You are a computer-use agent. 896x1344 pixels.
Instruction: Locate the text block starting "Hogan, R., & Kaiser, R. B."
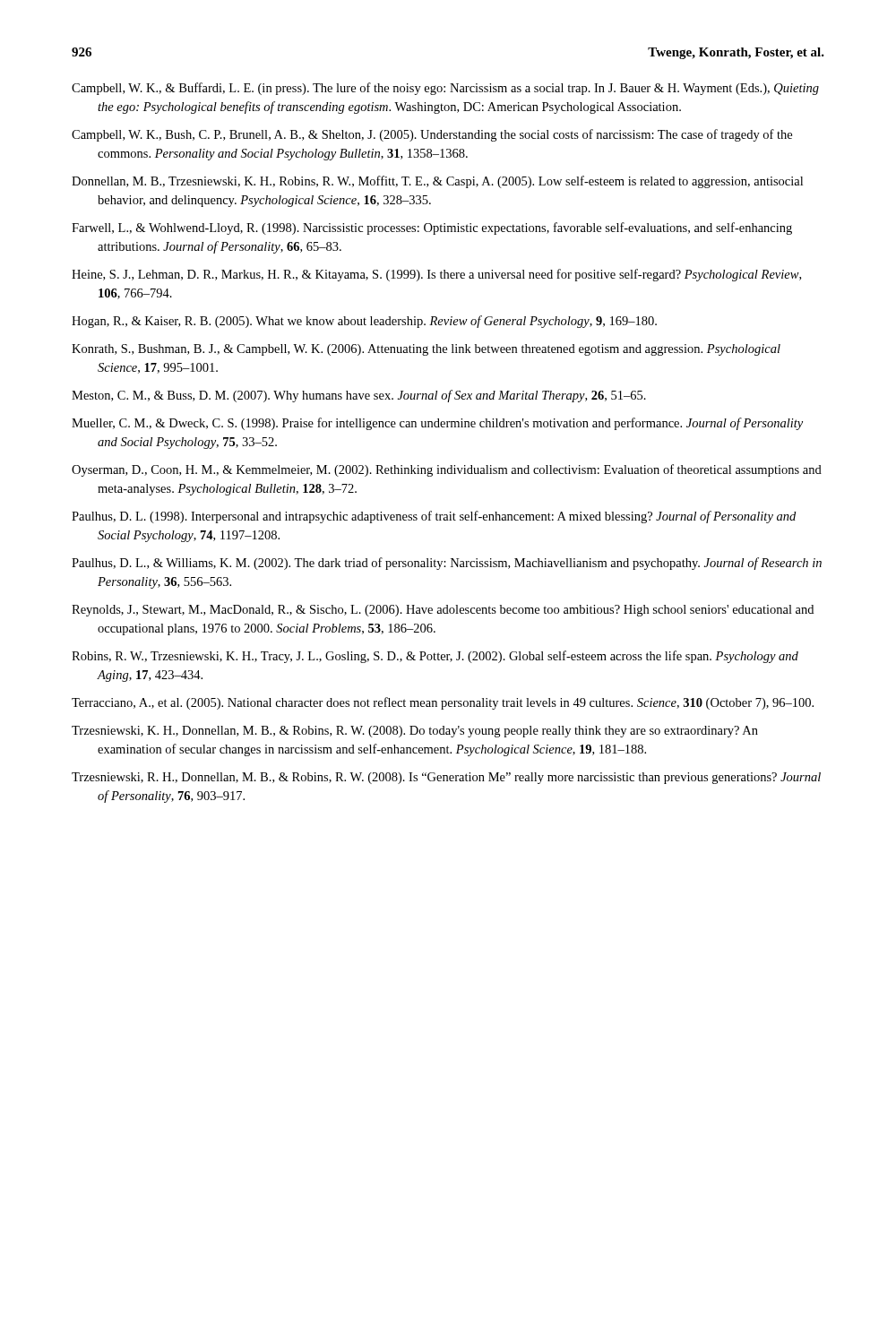coord(365,321)
